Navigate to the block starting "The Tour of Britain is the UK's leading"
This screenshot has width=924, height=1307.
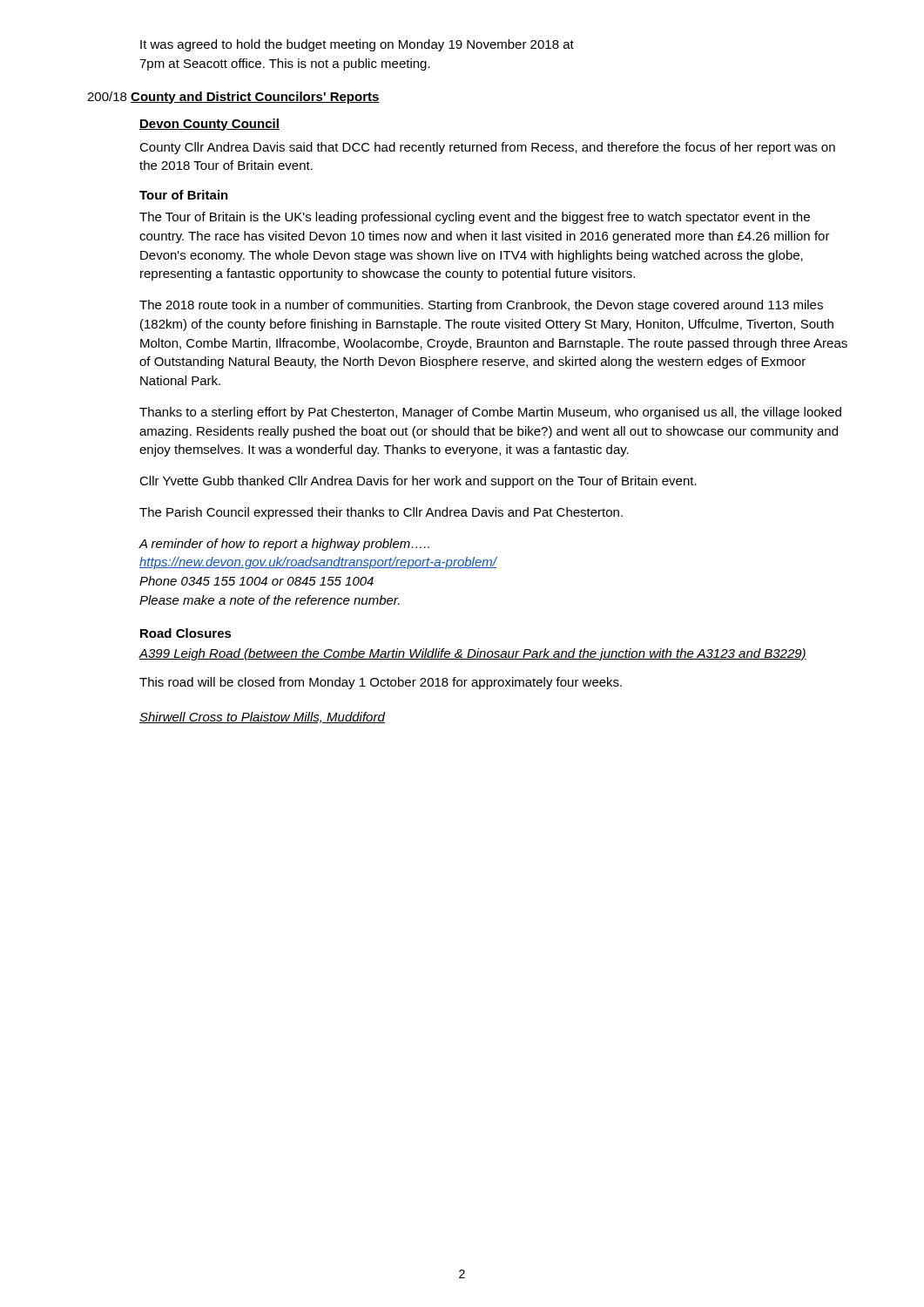[x=496, y=245]
